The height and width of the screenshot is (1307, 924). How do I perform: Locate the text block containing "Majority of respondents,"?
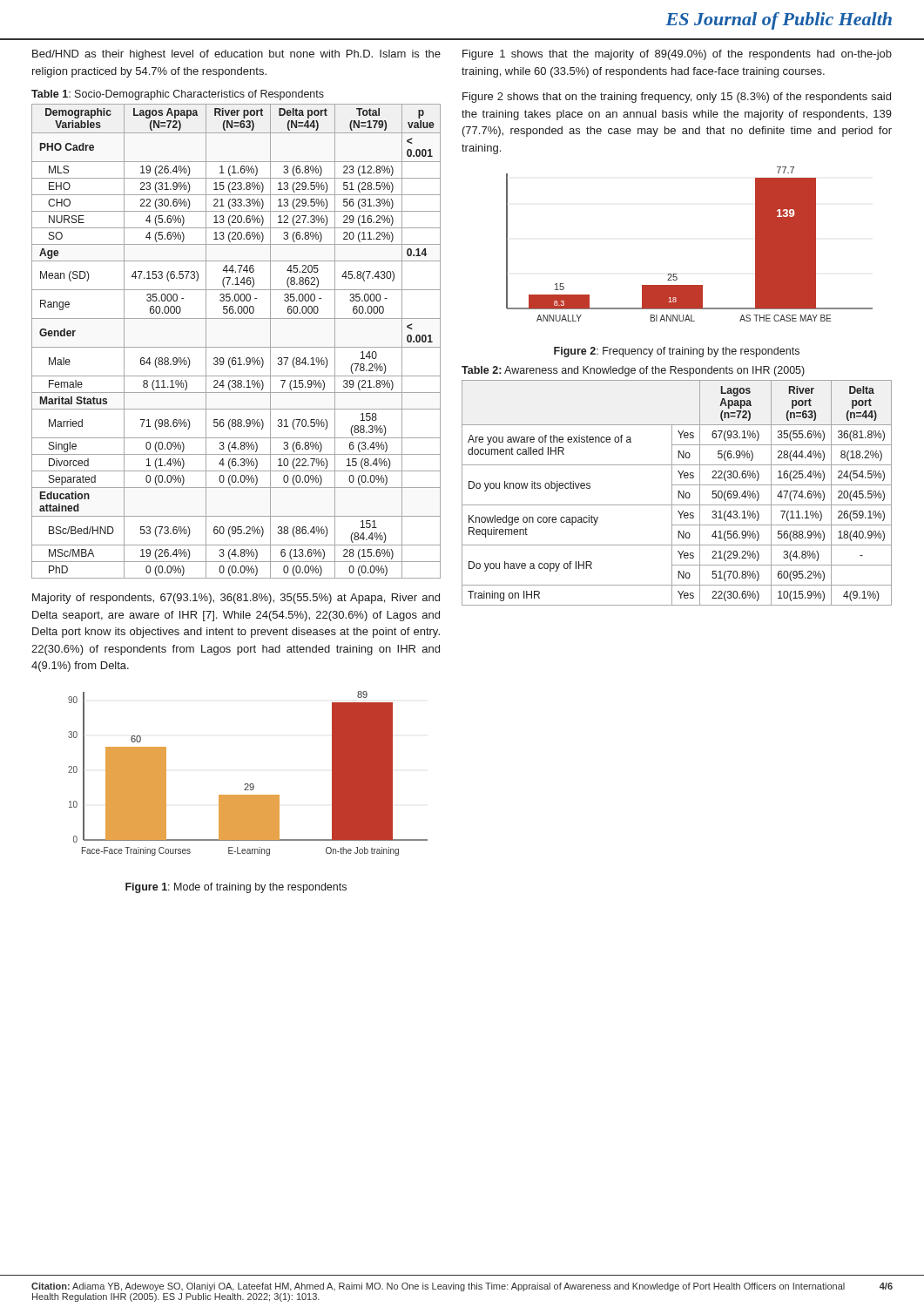click(x=236, y=631)
